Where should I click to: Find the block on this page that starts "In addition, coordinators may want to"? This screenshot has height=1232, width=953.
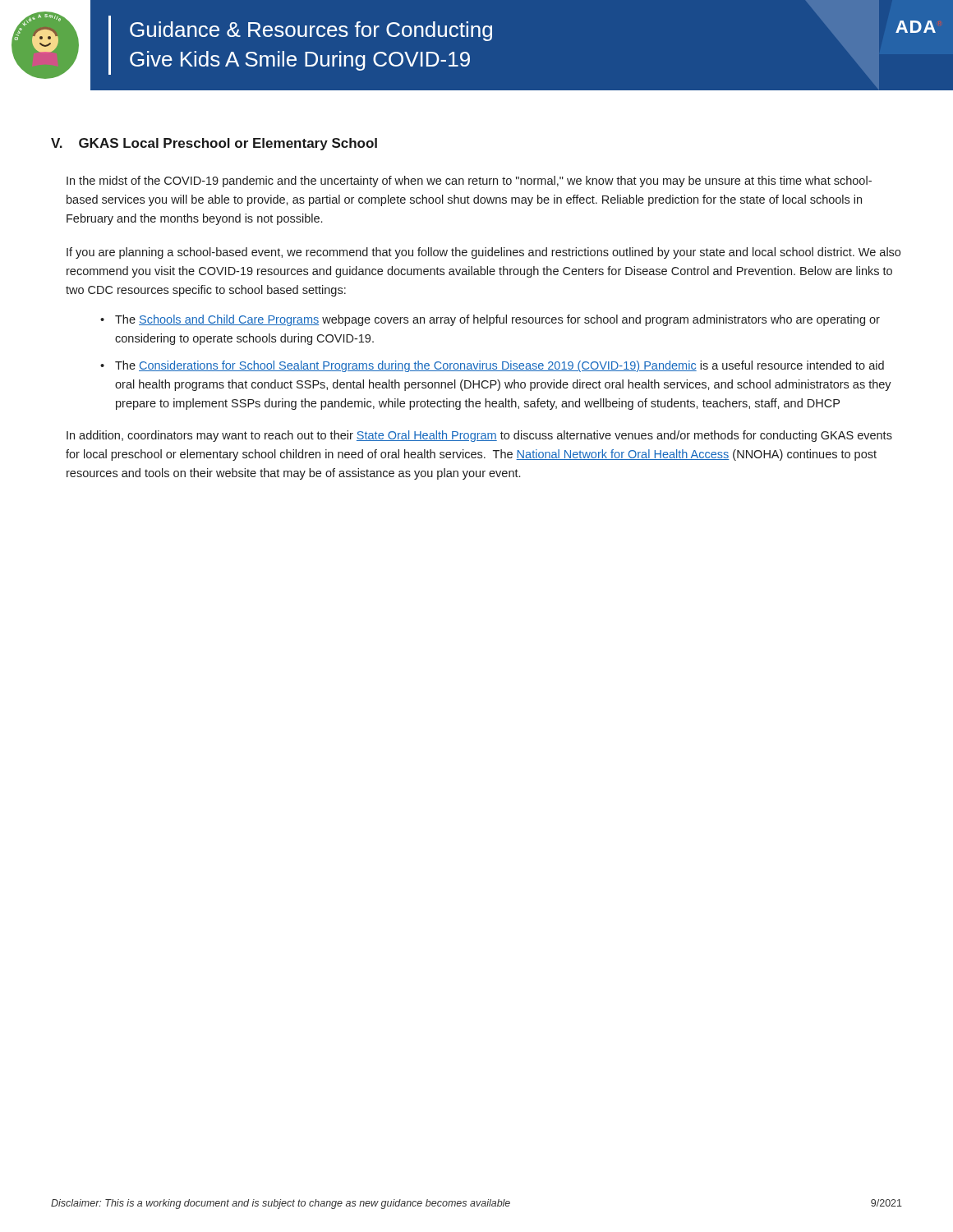tap(479, 454)
